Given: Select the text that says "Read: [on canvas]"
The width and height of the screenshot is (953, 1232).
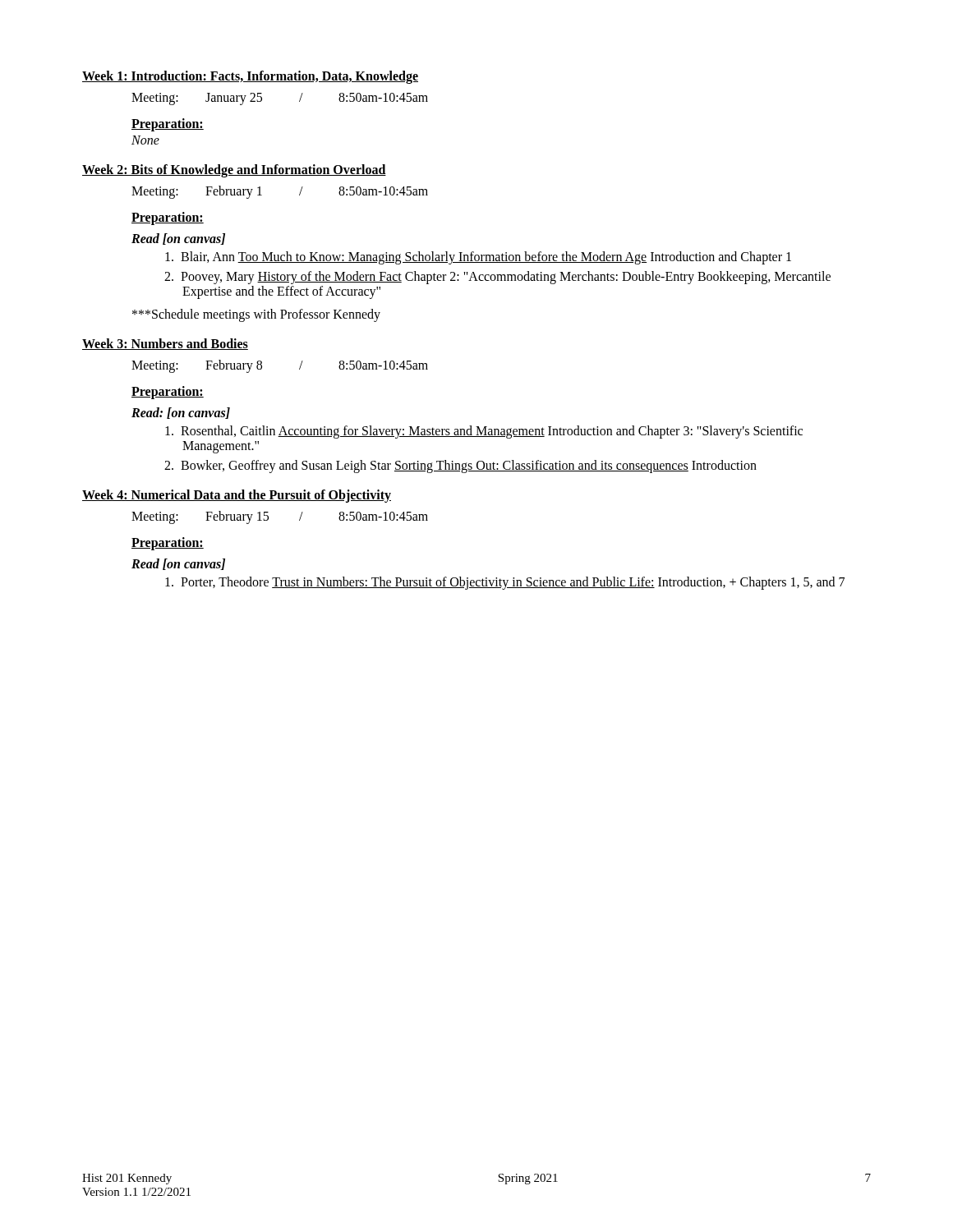Looking at the screenshot, I should tap(181, 413).
